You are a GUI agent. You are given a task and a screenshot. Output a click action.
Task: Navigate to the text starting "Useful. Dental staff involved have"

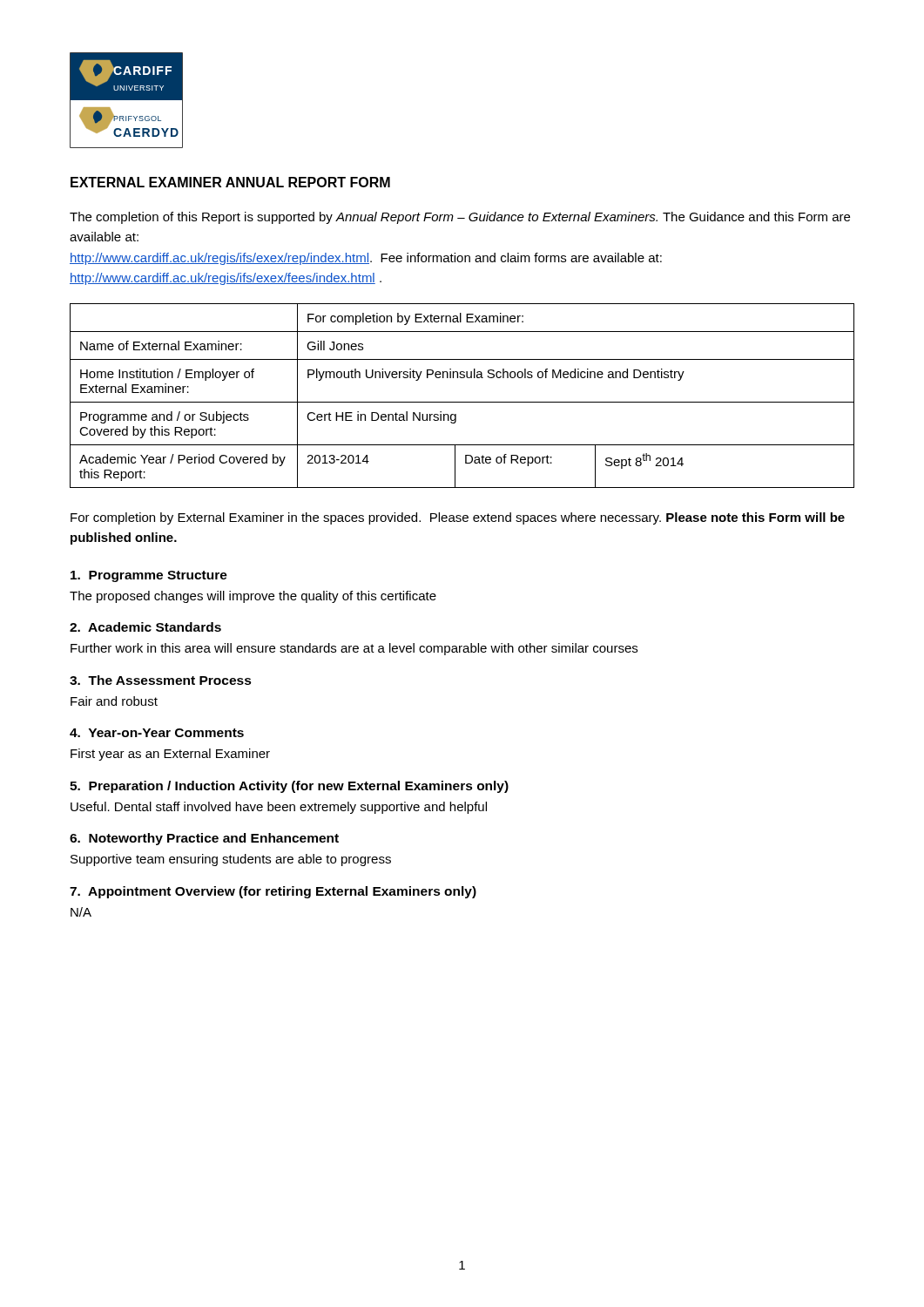tap(279, 806)
